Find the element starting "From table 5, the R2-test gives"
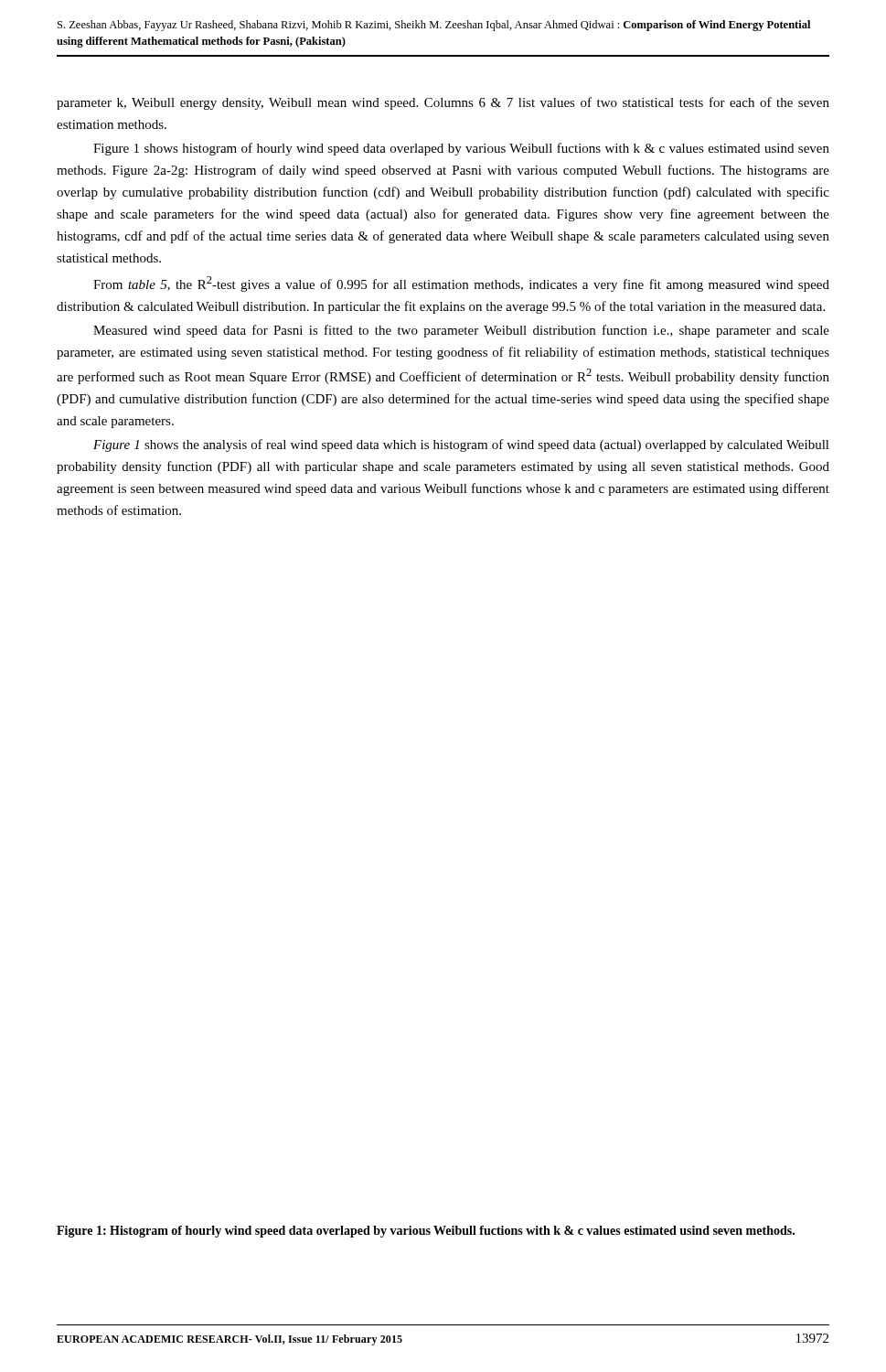The height and width of the screenshot is (1372, 886). 443,294
